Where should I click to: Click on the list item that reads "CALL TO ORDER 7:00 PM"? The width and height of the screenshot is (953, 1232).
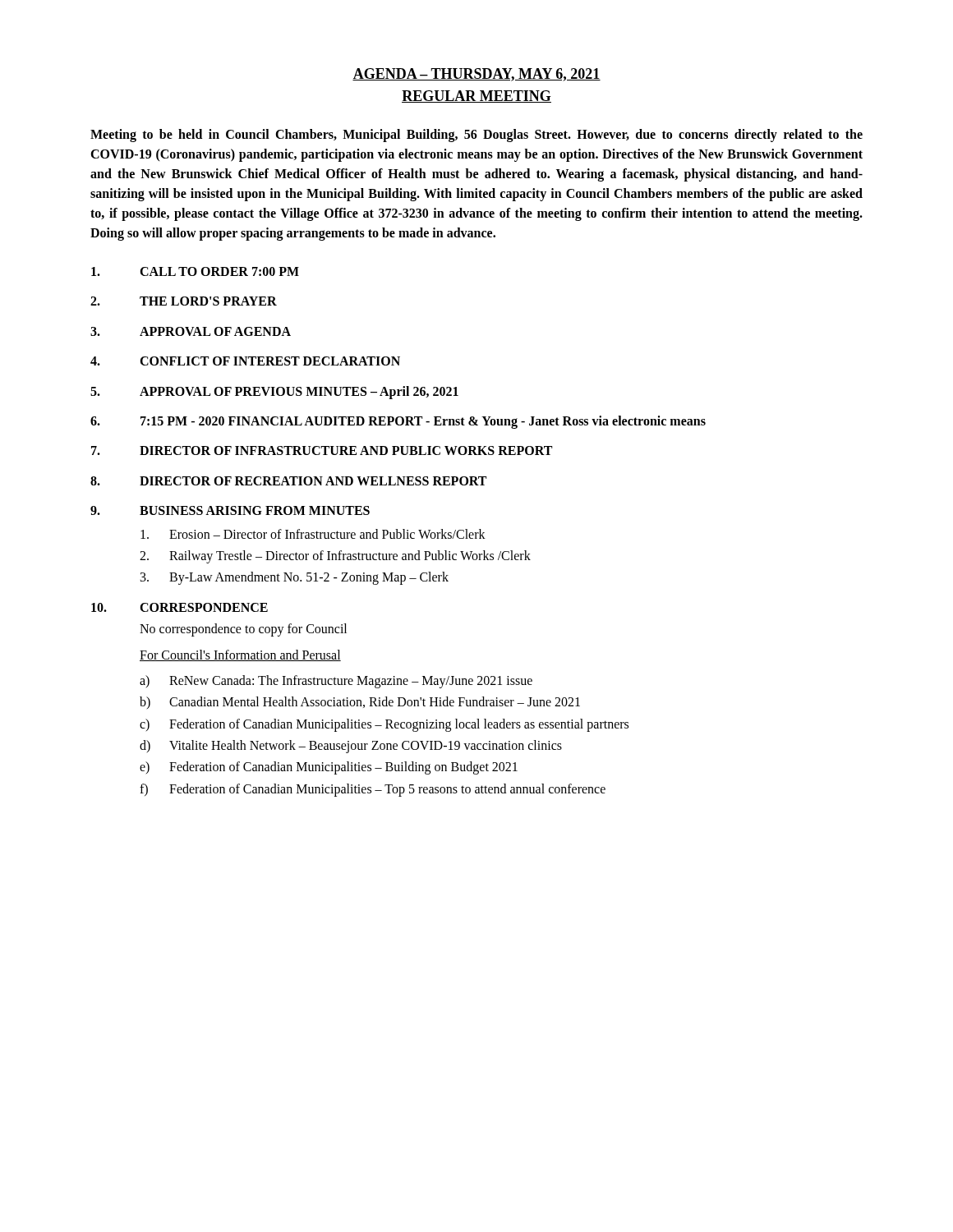click(x=195, y=271)
